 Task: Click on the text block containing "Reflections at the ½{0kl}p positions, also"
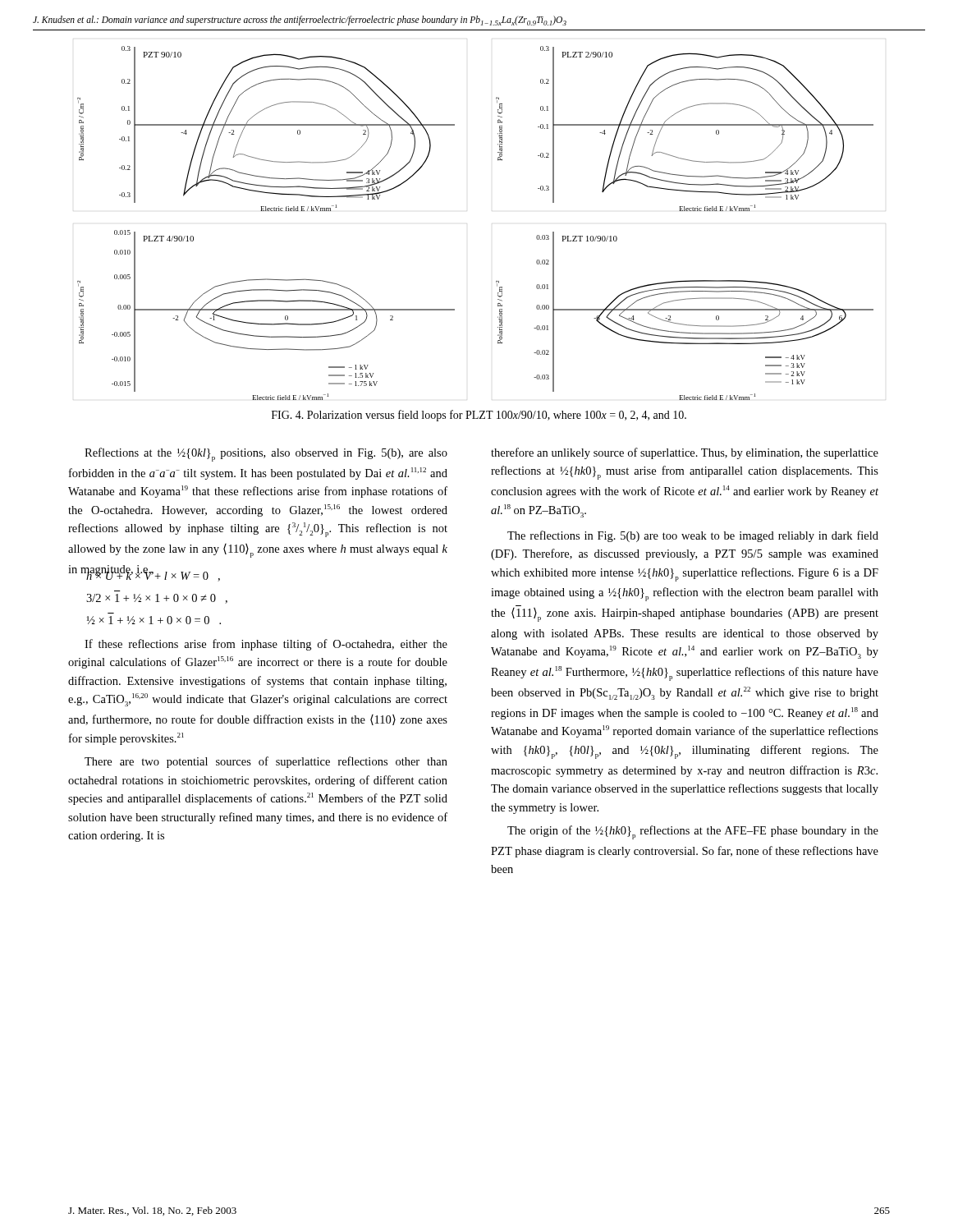(258, 511)
